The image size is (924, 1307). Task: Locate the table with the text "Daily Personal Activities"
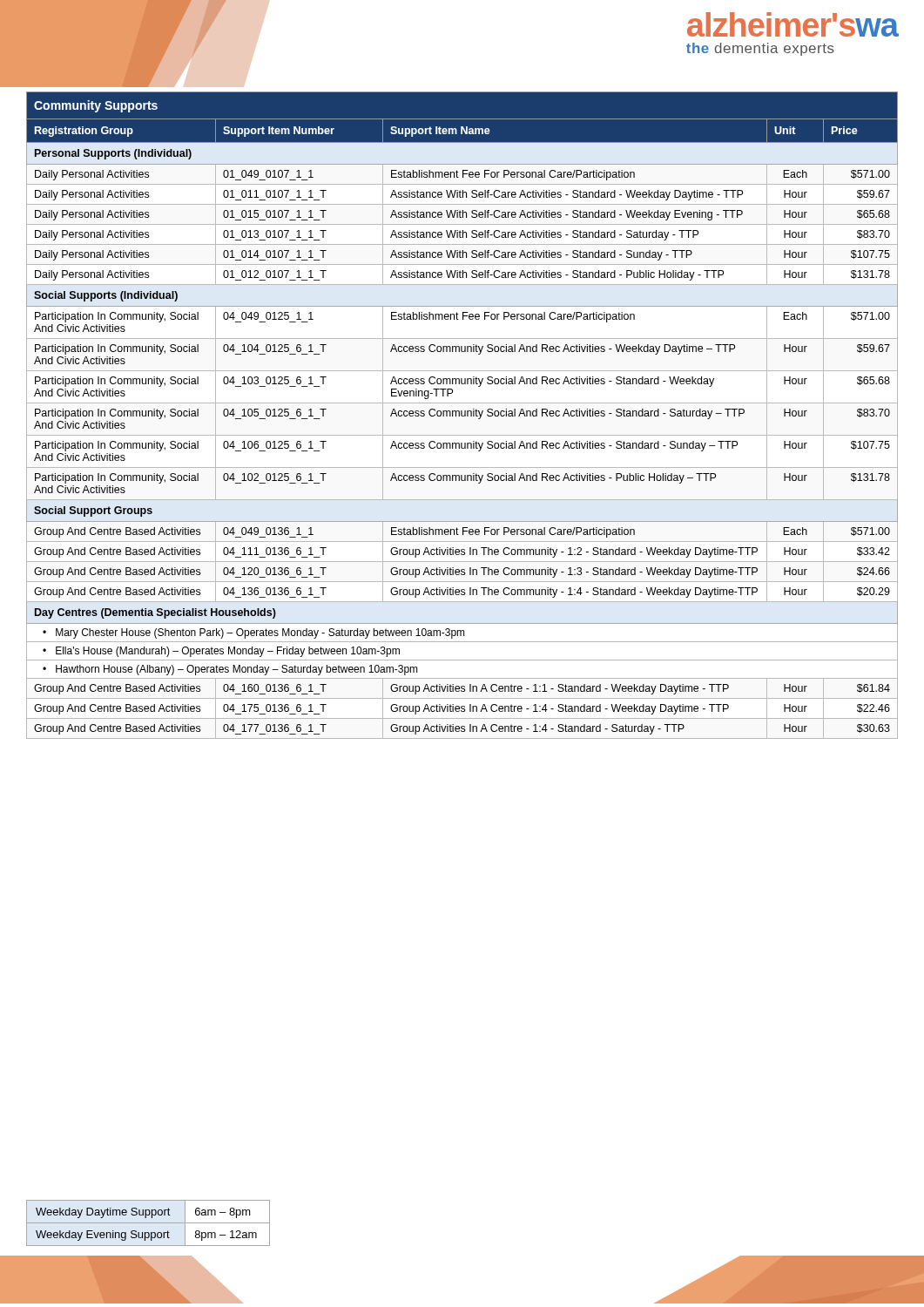(462, 415)
